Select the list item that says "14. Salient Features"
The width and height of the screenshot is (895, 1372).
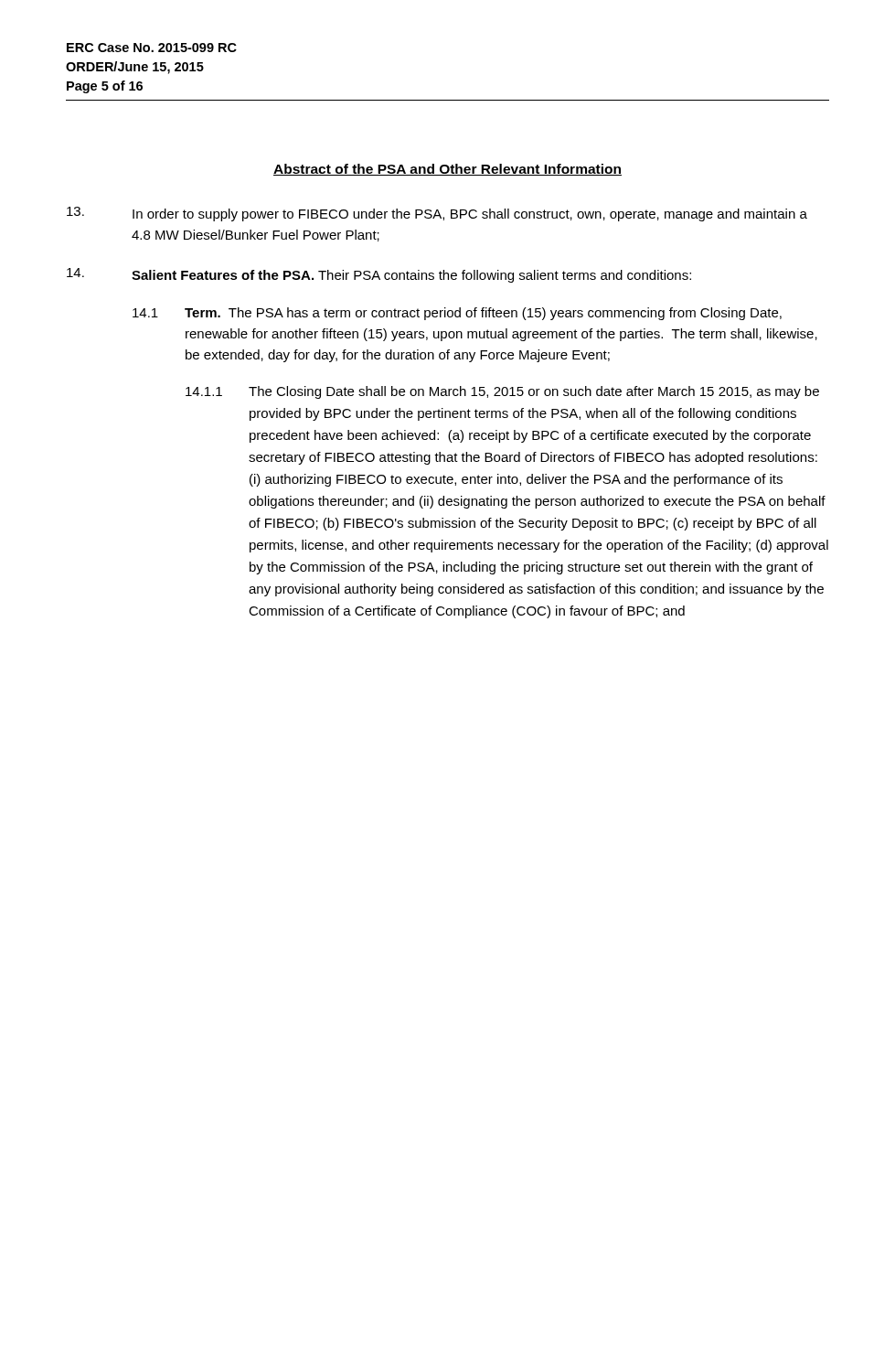(448, 443)
